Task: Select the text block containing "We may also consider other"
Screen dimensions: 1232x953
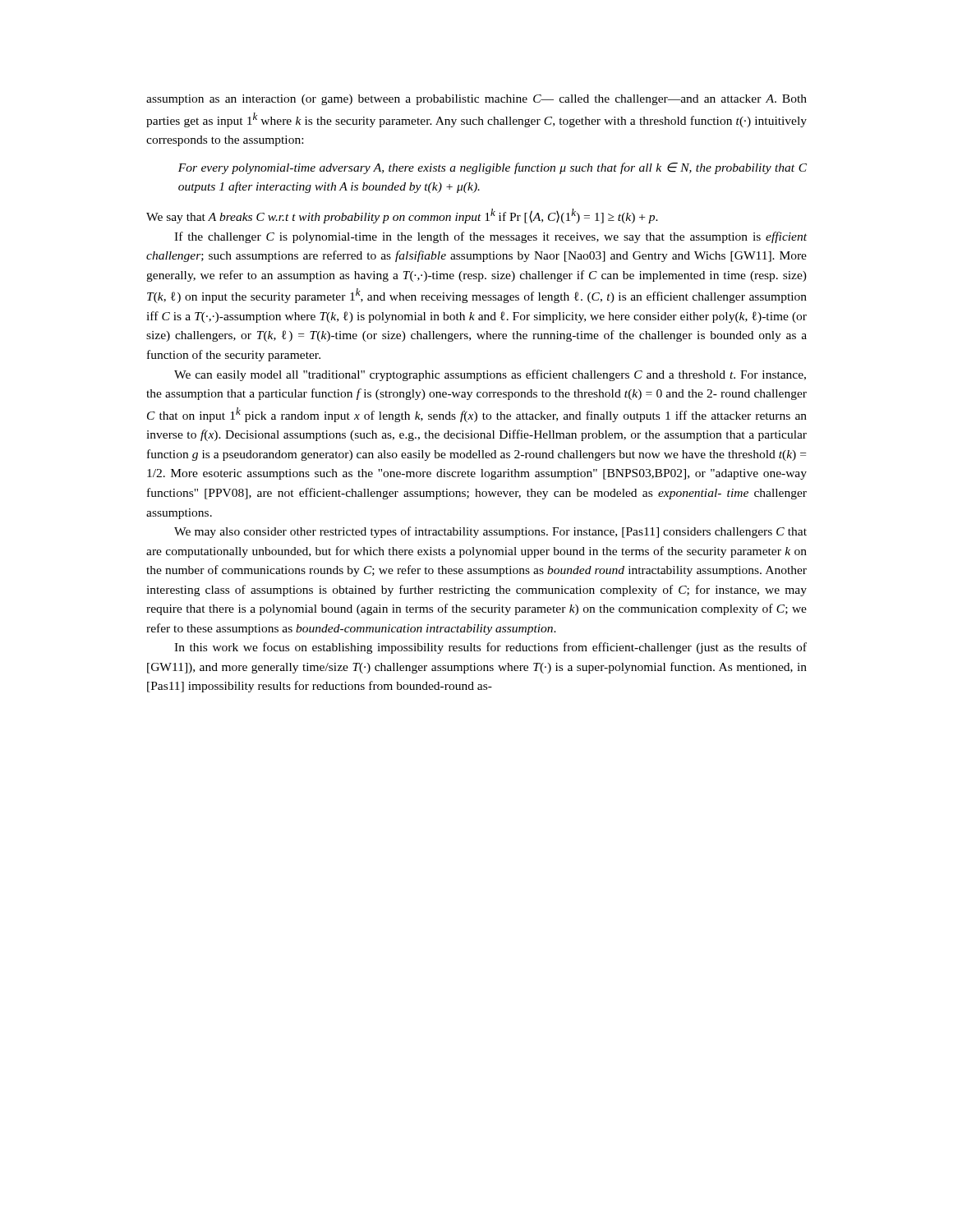Action: tap(476, 580)
